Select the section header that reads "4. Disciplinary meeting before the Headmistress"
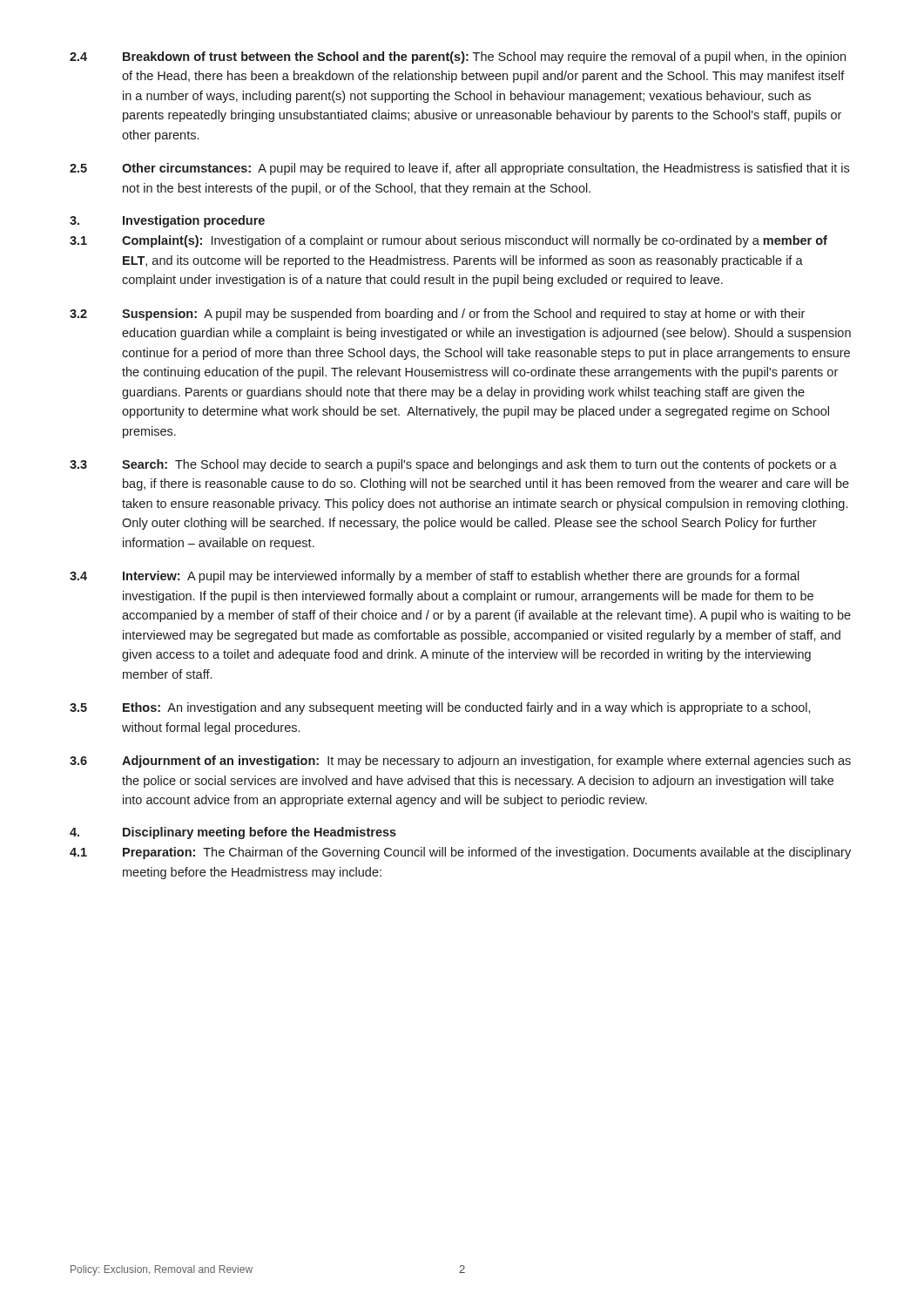Viewport: 924px width, 1307px height. click(233, 832)
